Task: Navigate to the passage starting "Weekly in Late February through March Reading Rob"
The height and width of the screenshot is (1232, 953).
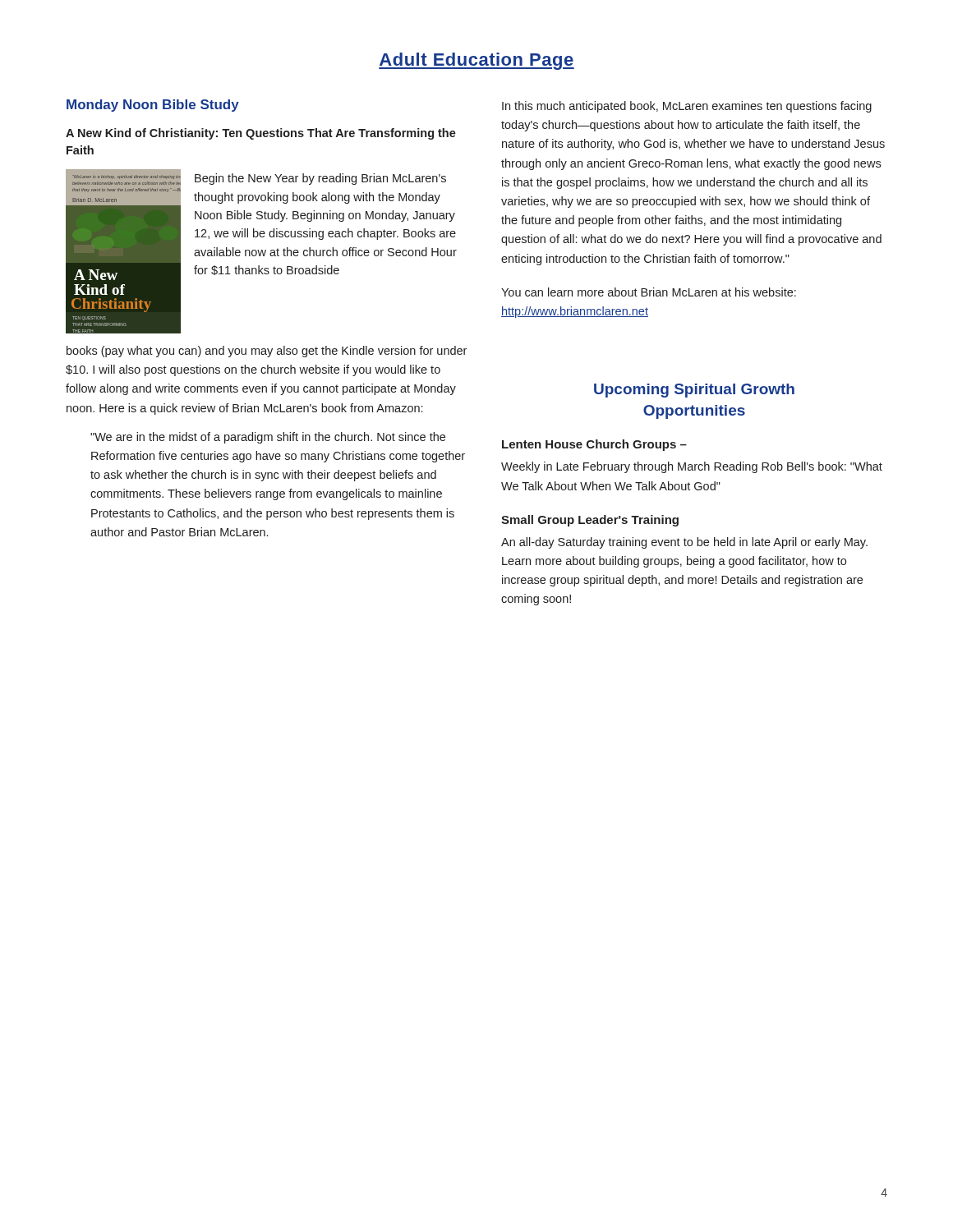Action: coord(692,476)
